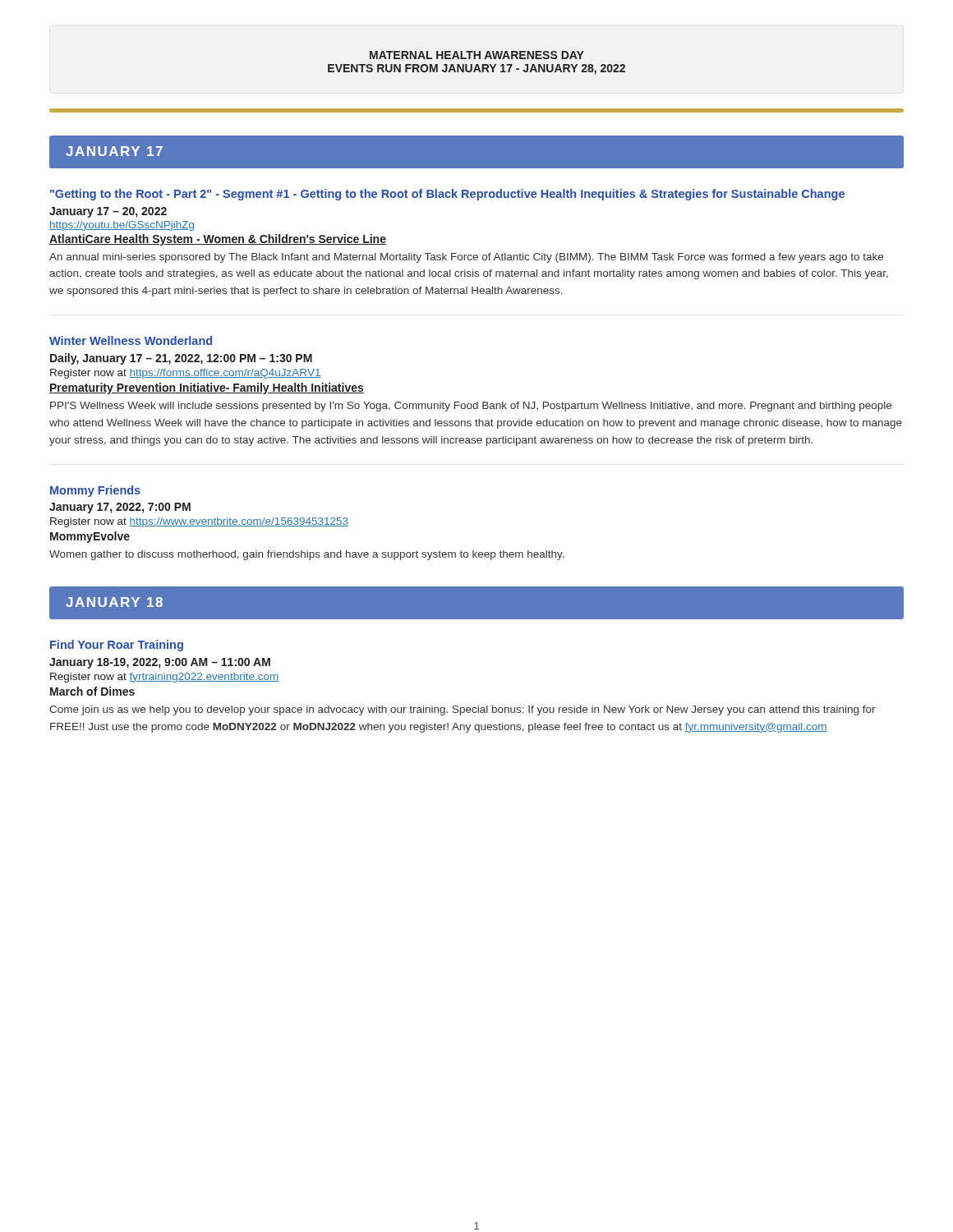Select the text block starting "Find Your Roar"
The image size is (953, 1232).
117,646
